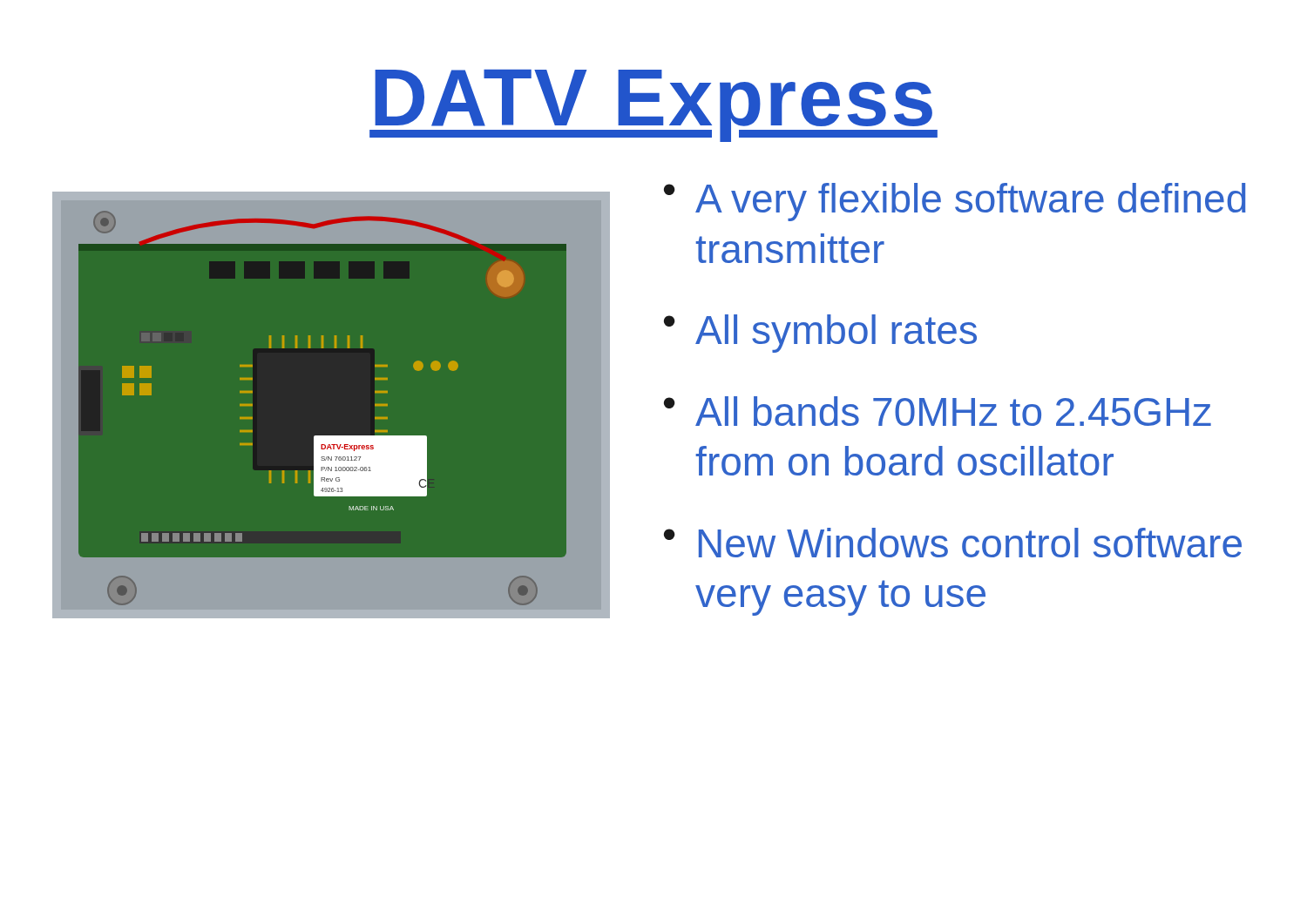The width and height of the screenshot is (1307, 924).
Task: Click on the photo
Action: [x=331, y=405]
